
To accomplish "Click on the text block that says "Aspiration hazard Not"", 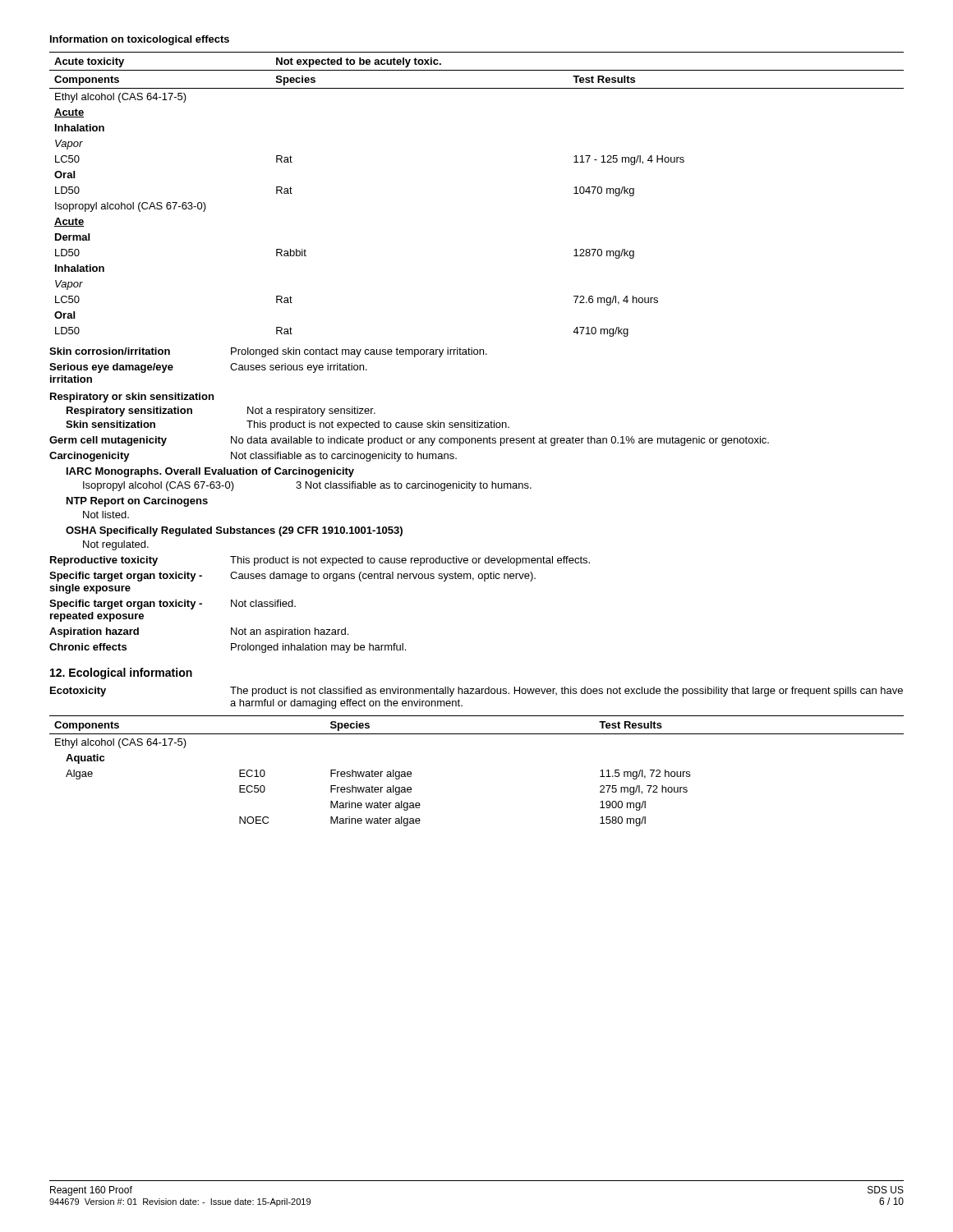I will click(92, 634).
